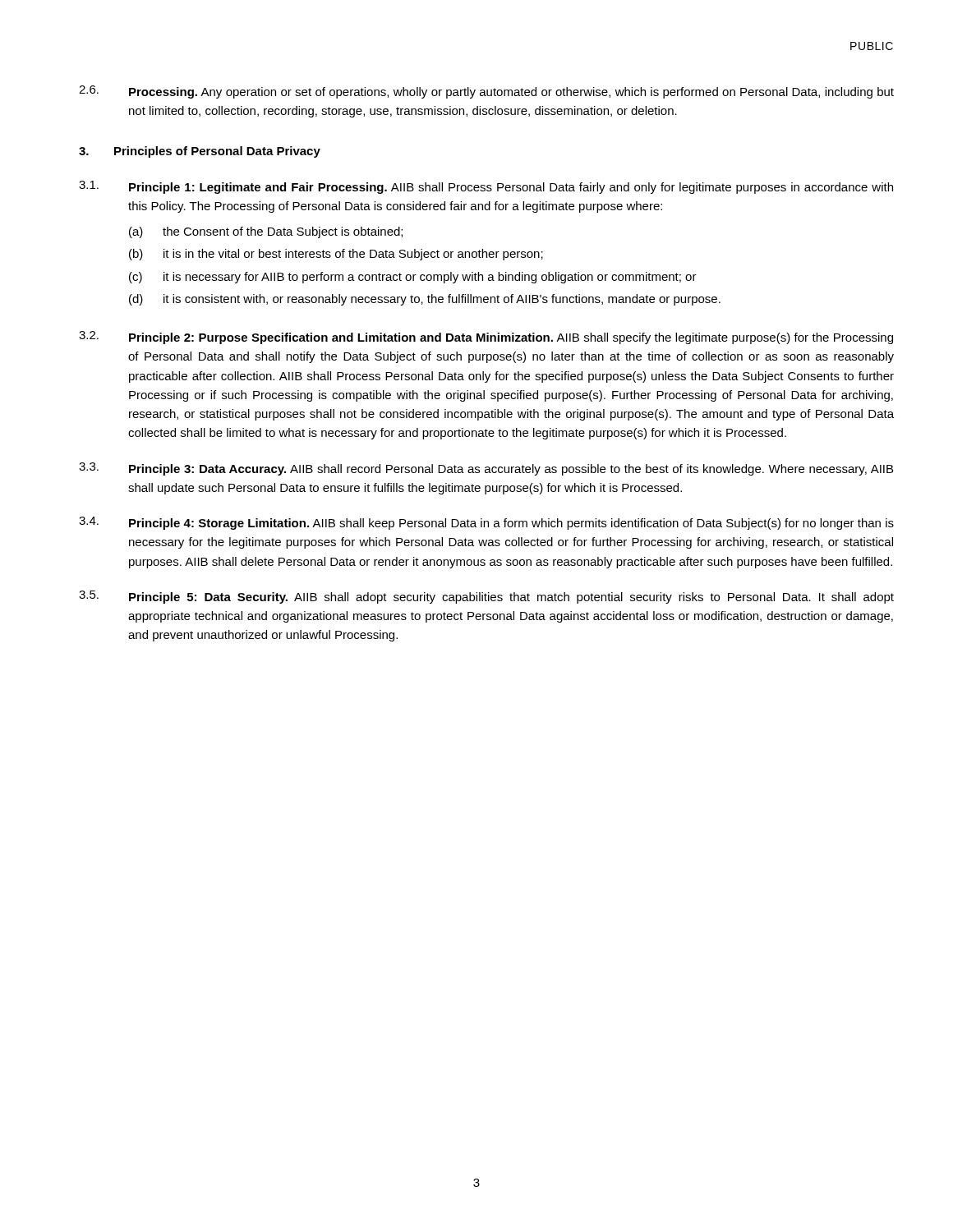Find the passage starting "3.4. Principle 4: Storage Limitation. AIIB"

(486, 542)
